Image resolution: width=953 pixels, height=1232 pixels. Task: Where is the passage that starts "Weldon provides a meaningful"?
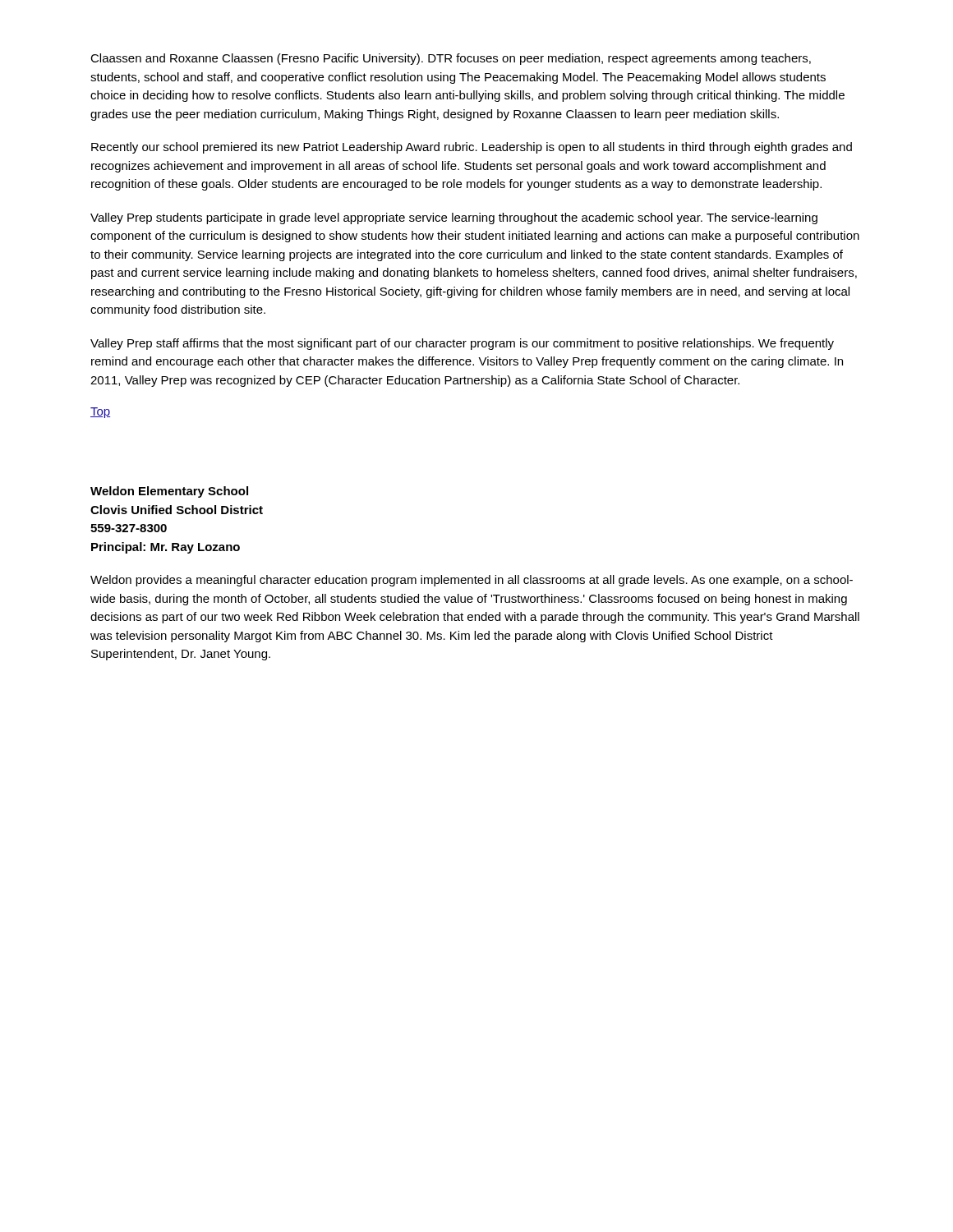(475, 616)
